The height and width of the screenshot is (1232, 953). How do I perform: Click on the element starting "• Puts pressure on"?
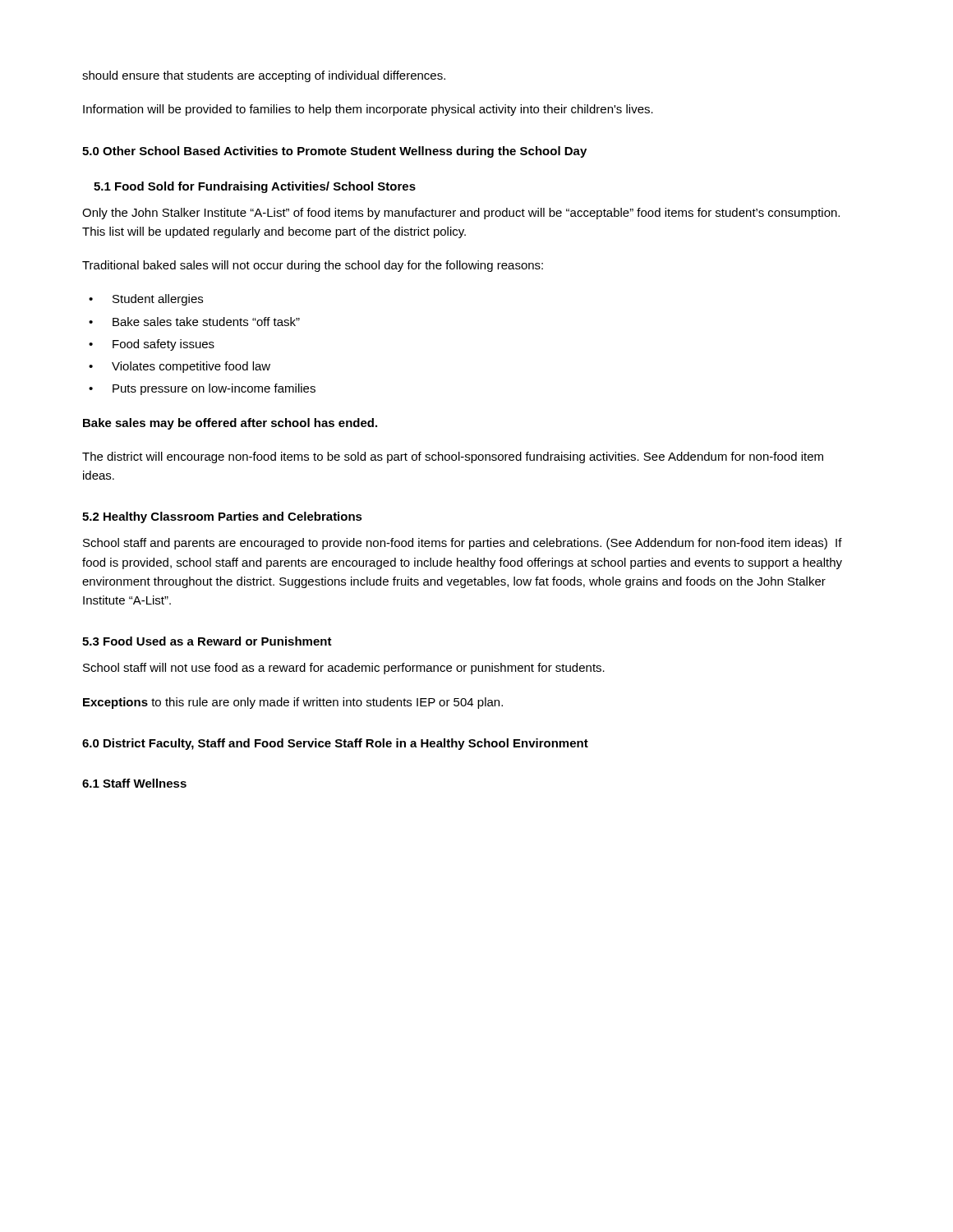(202, 389)
